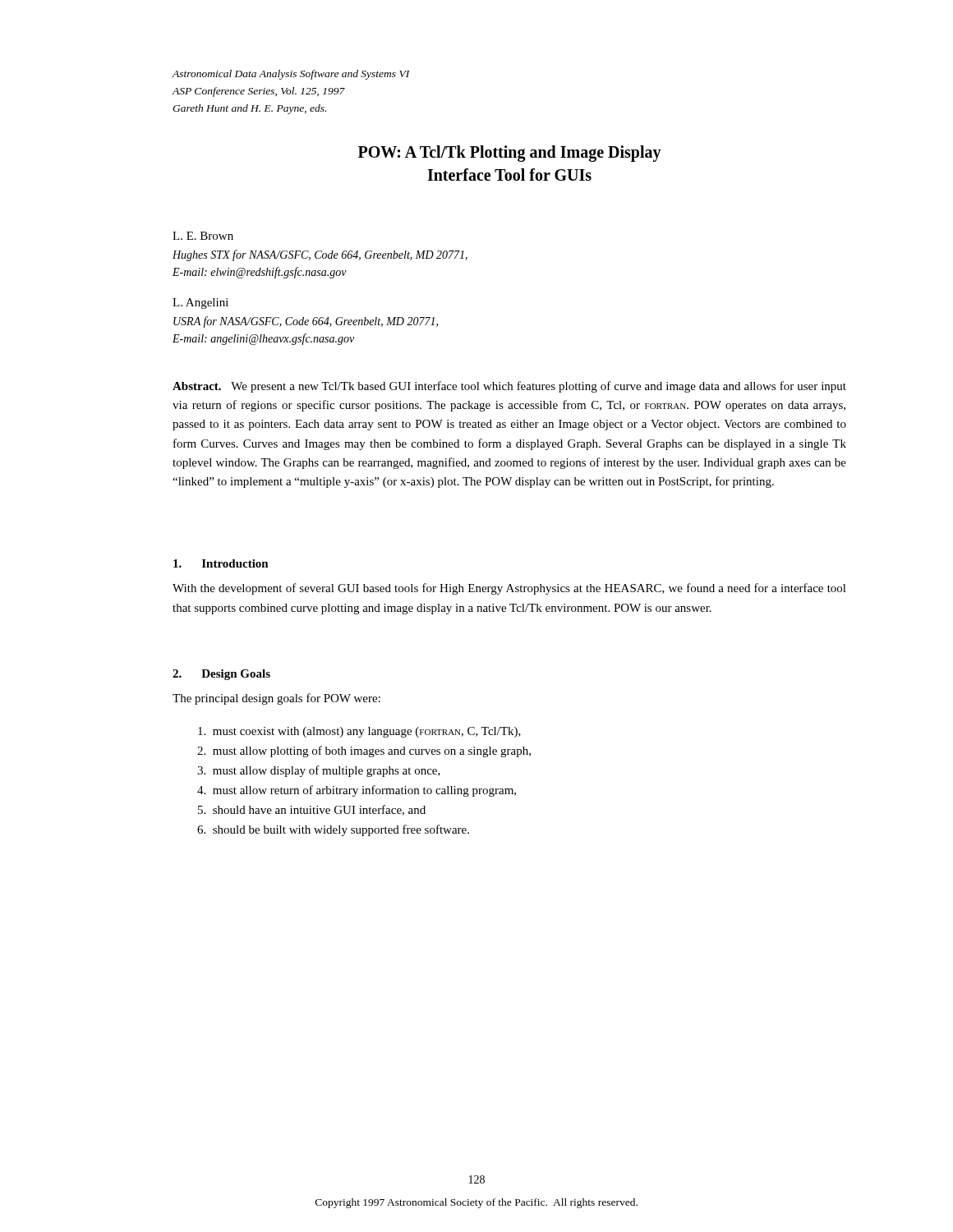This screenshot has width=953, height=1232.
Task: Point to the text block starting "6. should be built with"
Action: click(334, 830)
